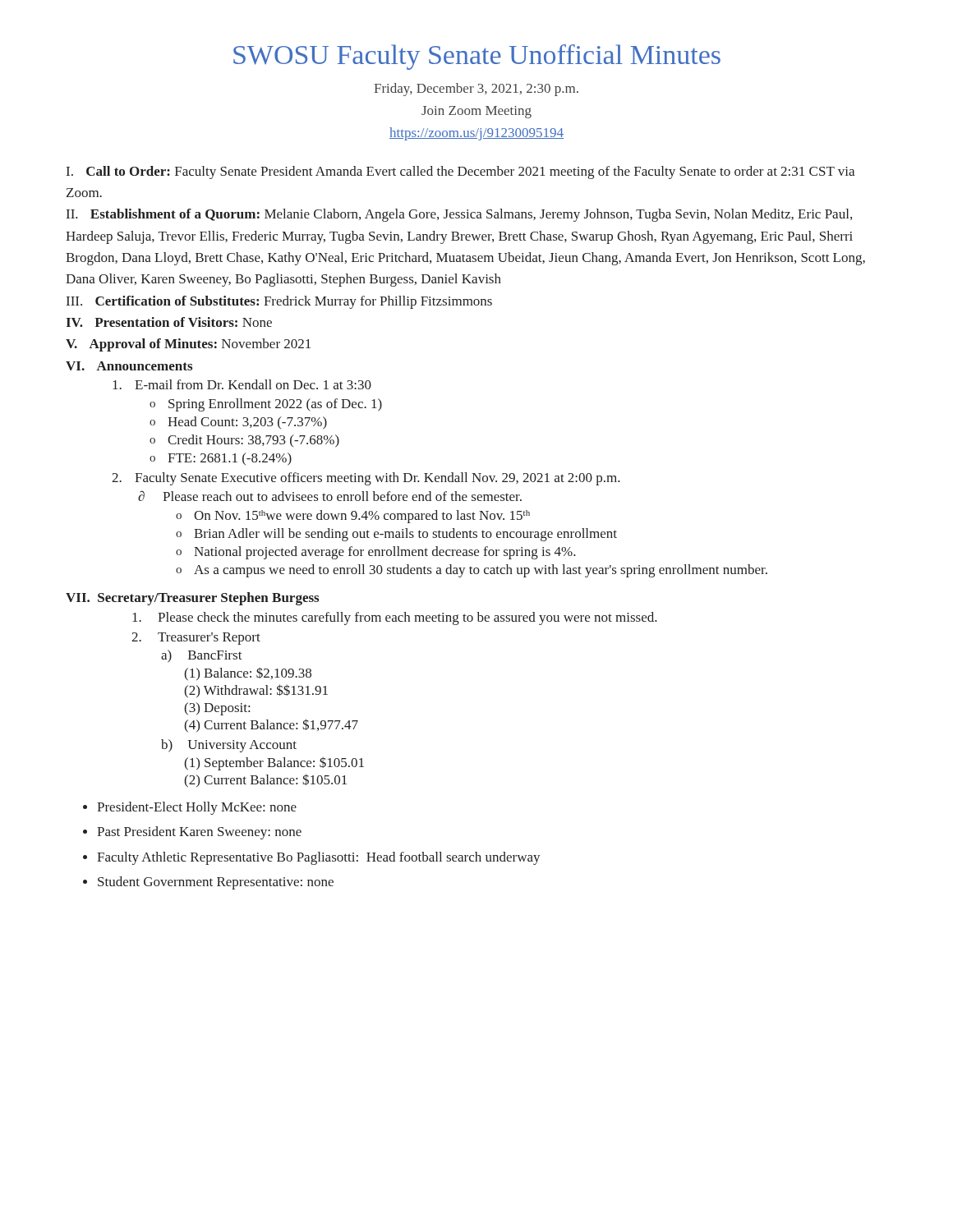
Task: Find the text block starting "IV. Presentation of Visitors: None"
Action: coord(169,322)
